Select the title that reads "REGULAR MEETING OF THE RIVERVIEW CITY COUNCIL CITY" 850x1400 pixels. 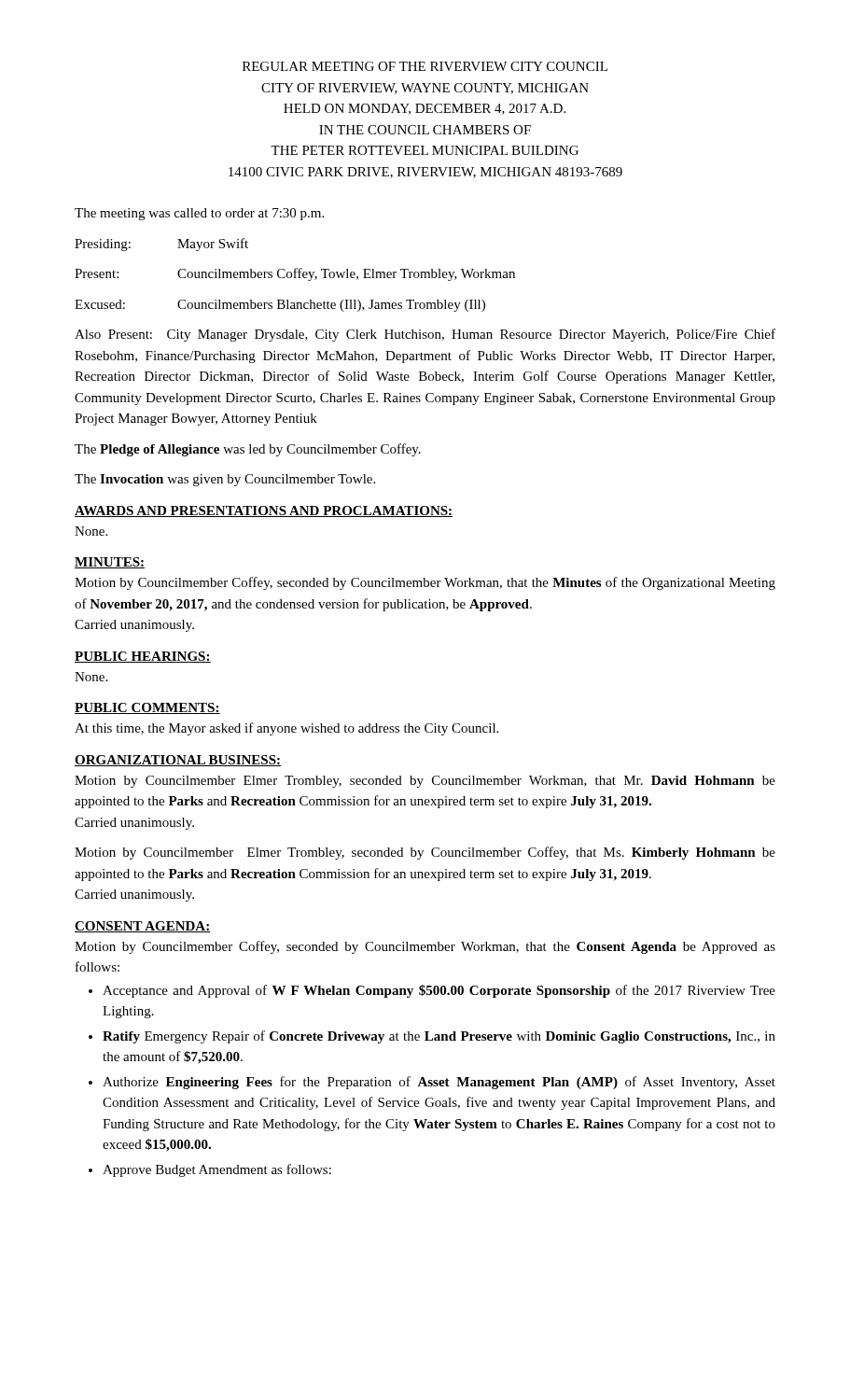click(x=425, y=119)
